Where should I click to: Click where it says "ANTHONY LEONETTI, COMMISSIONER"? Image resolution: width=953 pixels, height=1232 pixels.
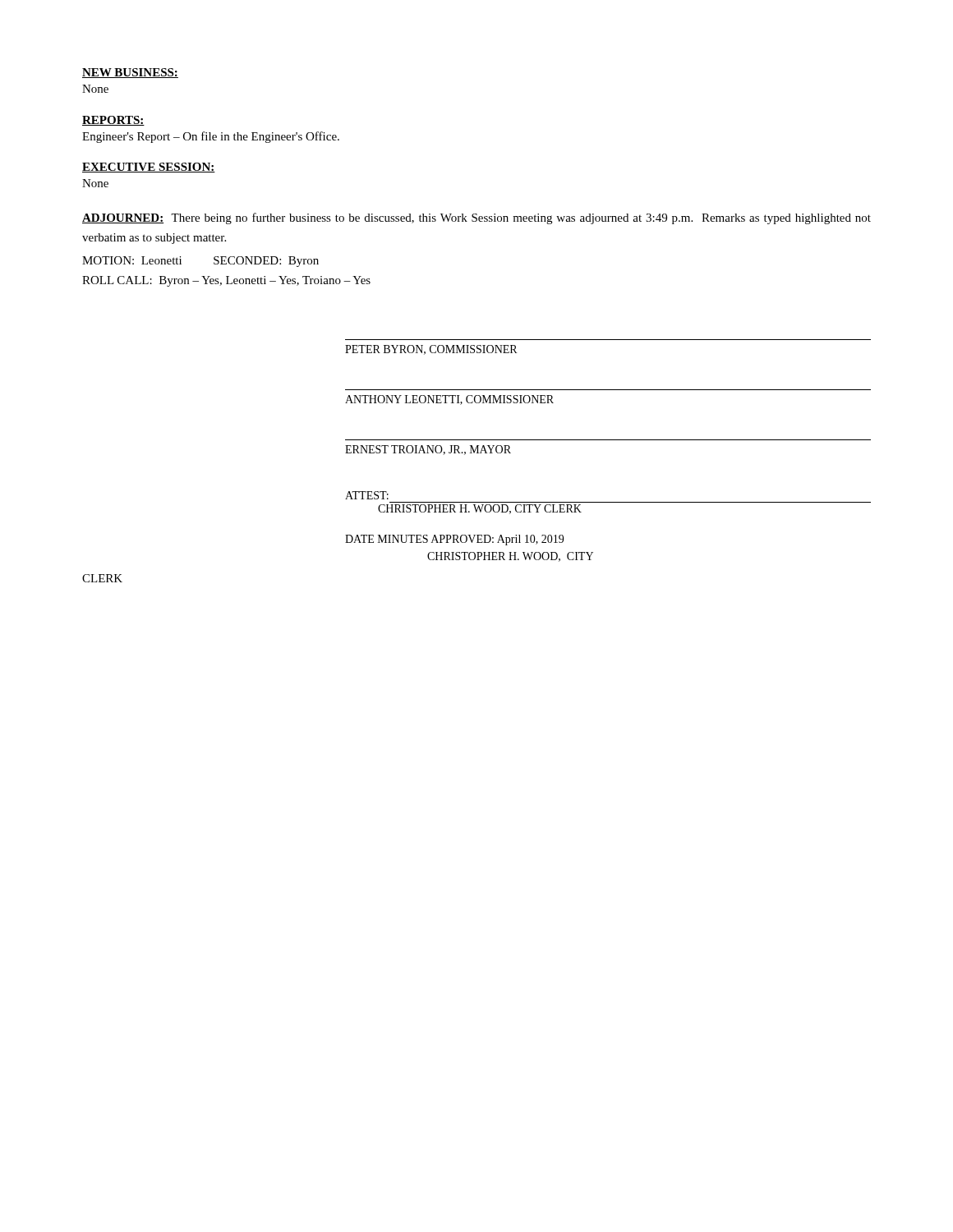coord(608,398)
